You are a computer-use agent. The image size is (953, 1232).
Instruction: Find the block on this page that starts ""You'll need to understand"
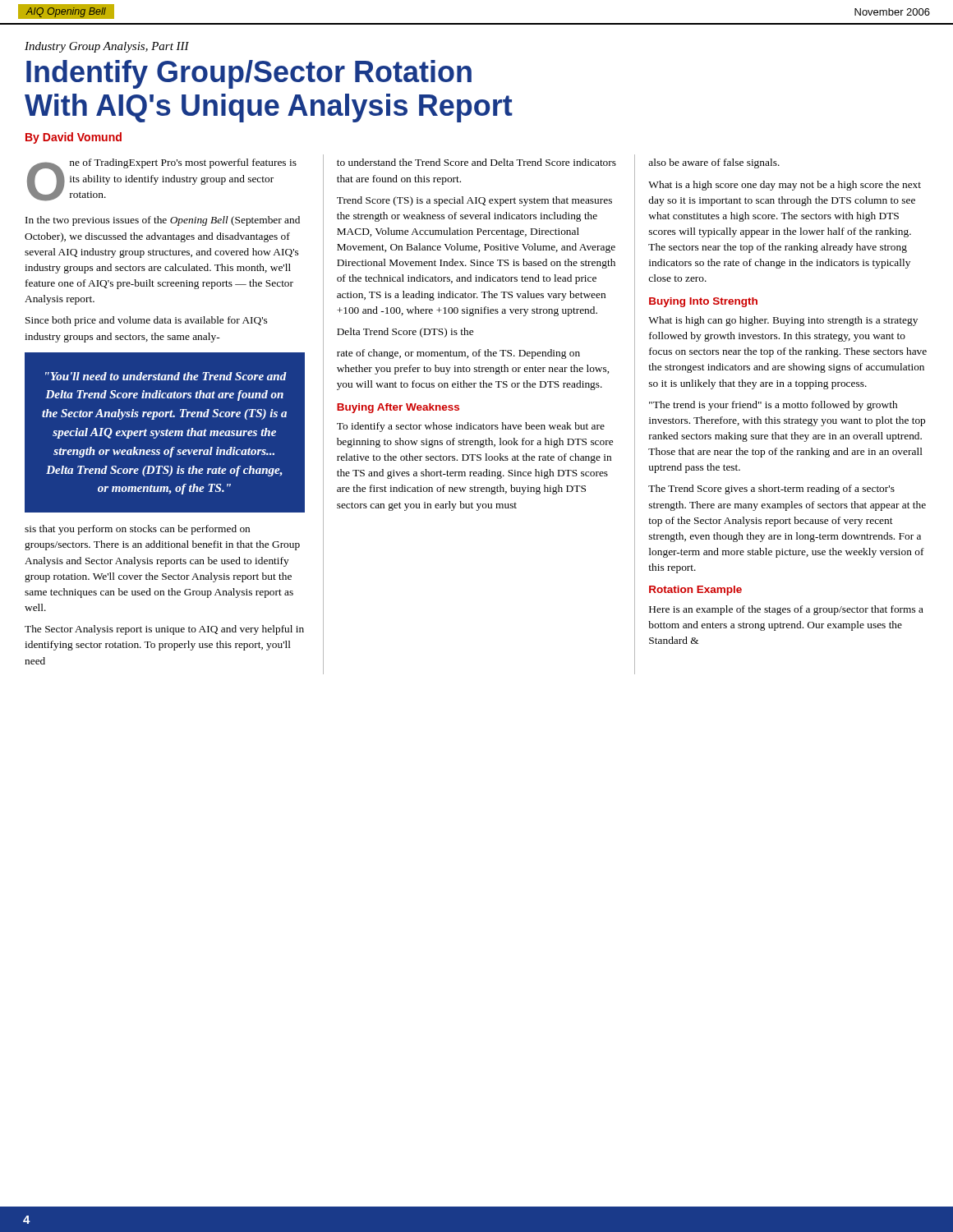click(165, 432)
